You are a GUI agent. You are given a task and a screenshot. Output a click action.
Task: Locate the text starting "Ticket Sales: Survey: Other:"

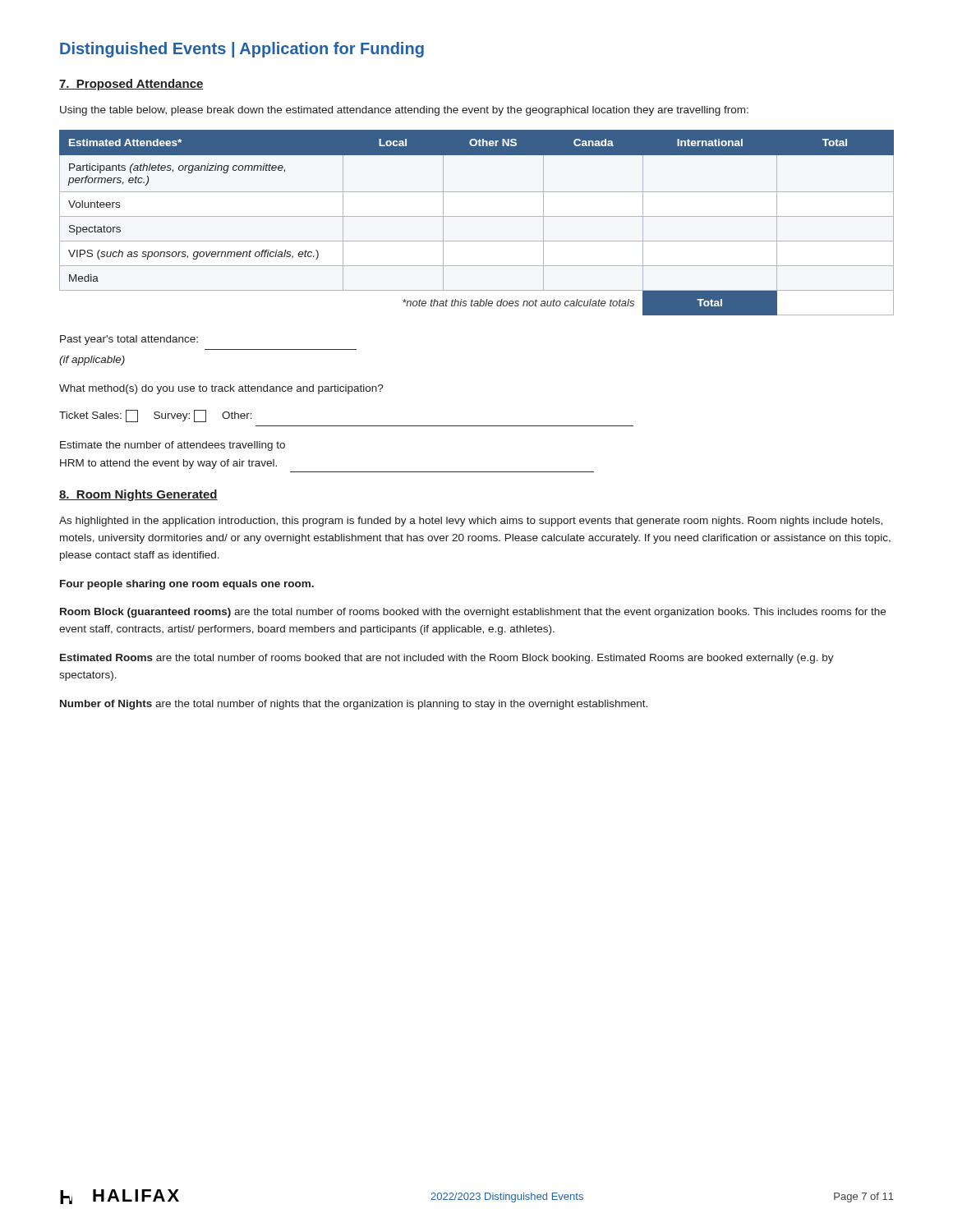[x=346, y=416]
